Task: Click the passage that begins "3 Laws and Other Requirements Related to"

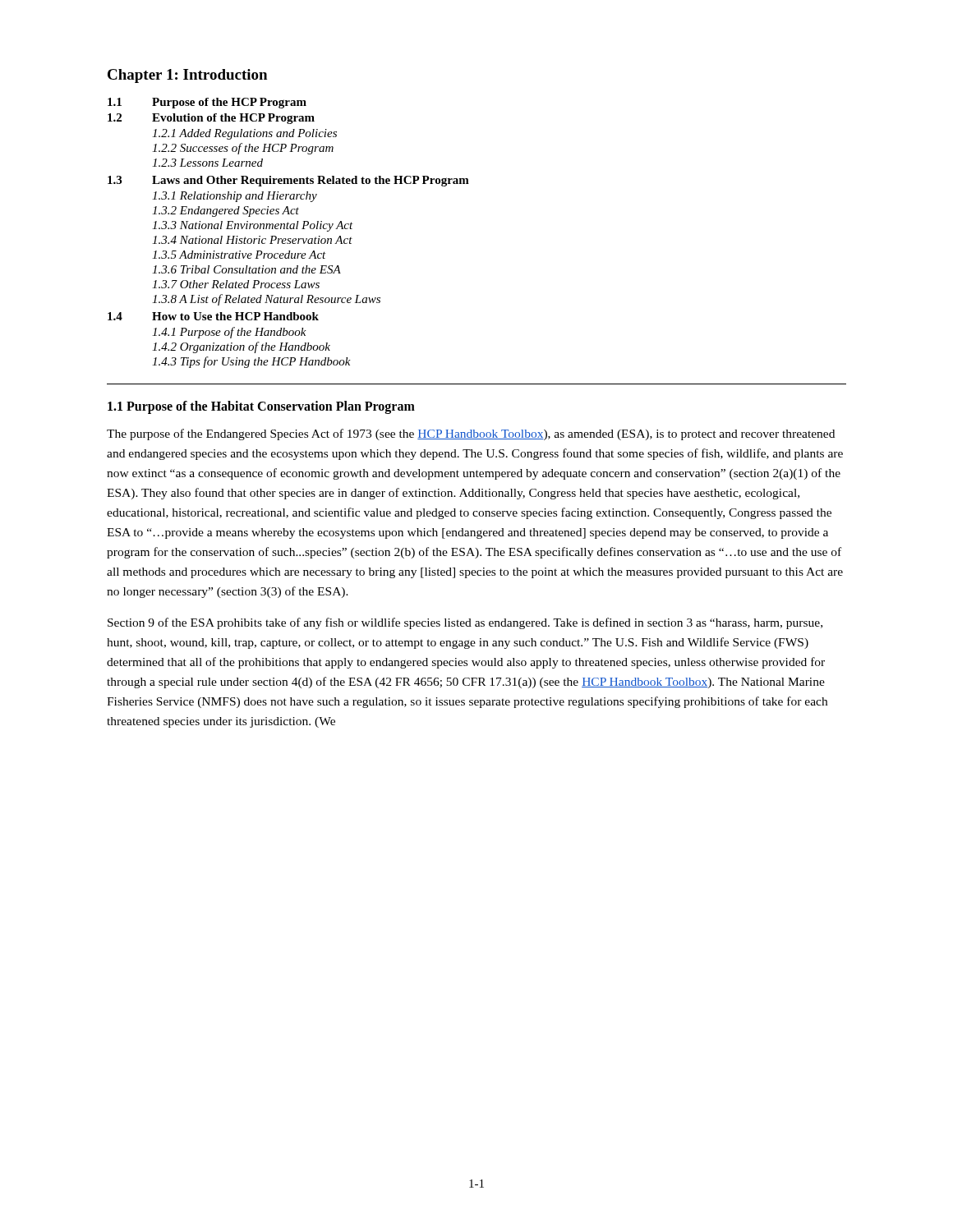Action: (288, 180)
